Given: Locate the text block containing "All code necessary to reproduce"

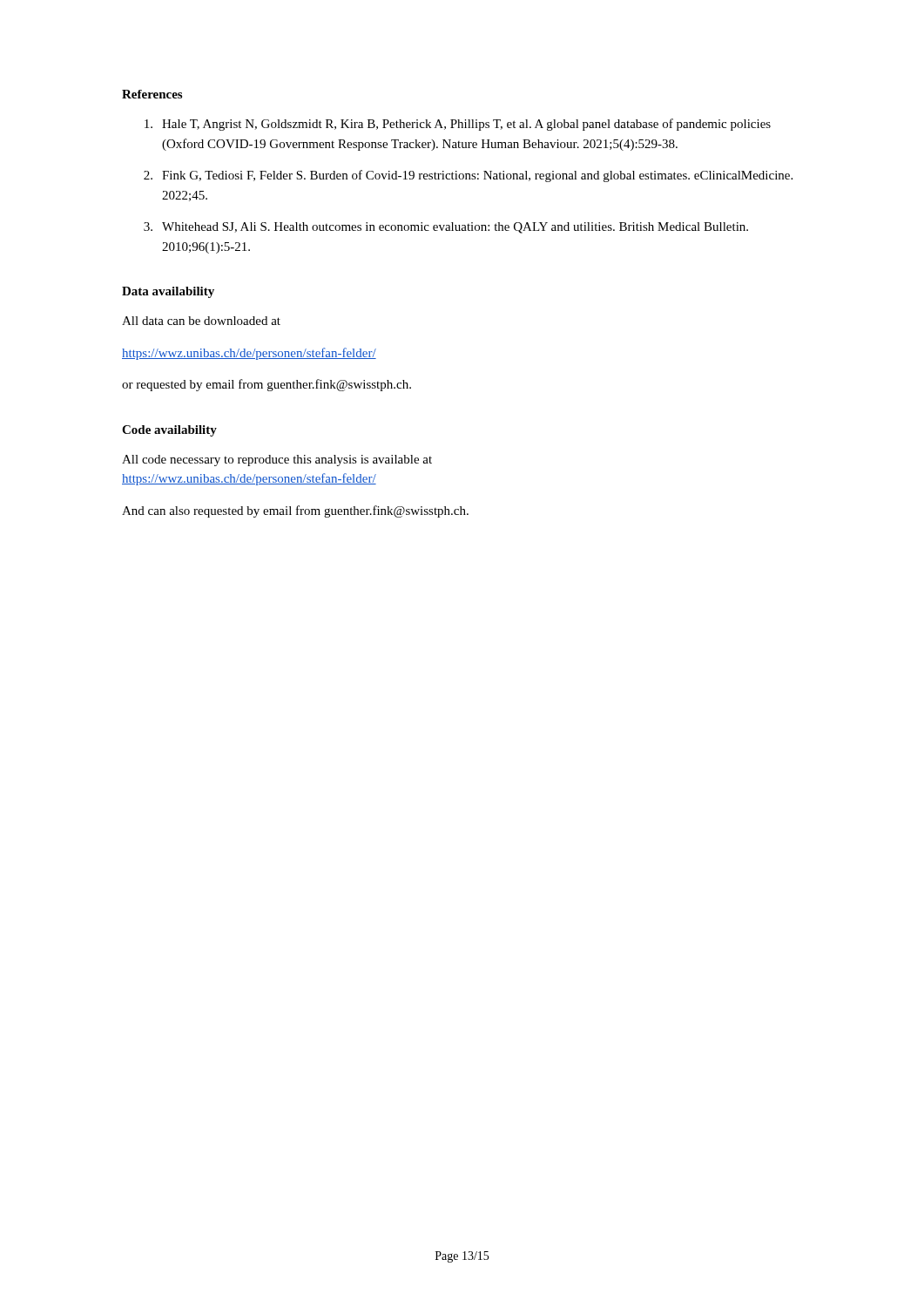Looking at the screenshot, I should coord(277,469).
